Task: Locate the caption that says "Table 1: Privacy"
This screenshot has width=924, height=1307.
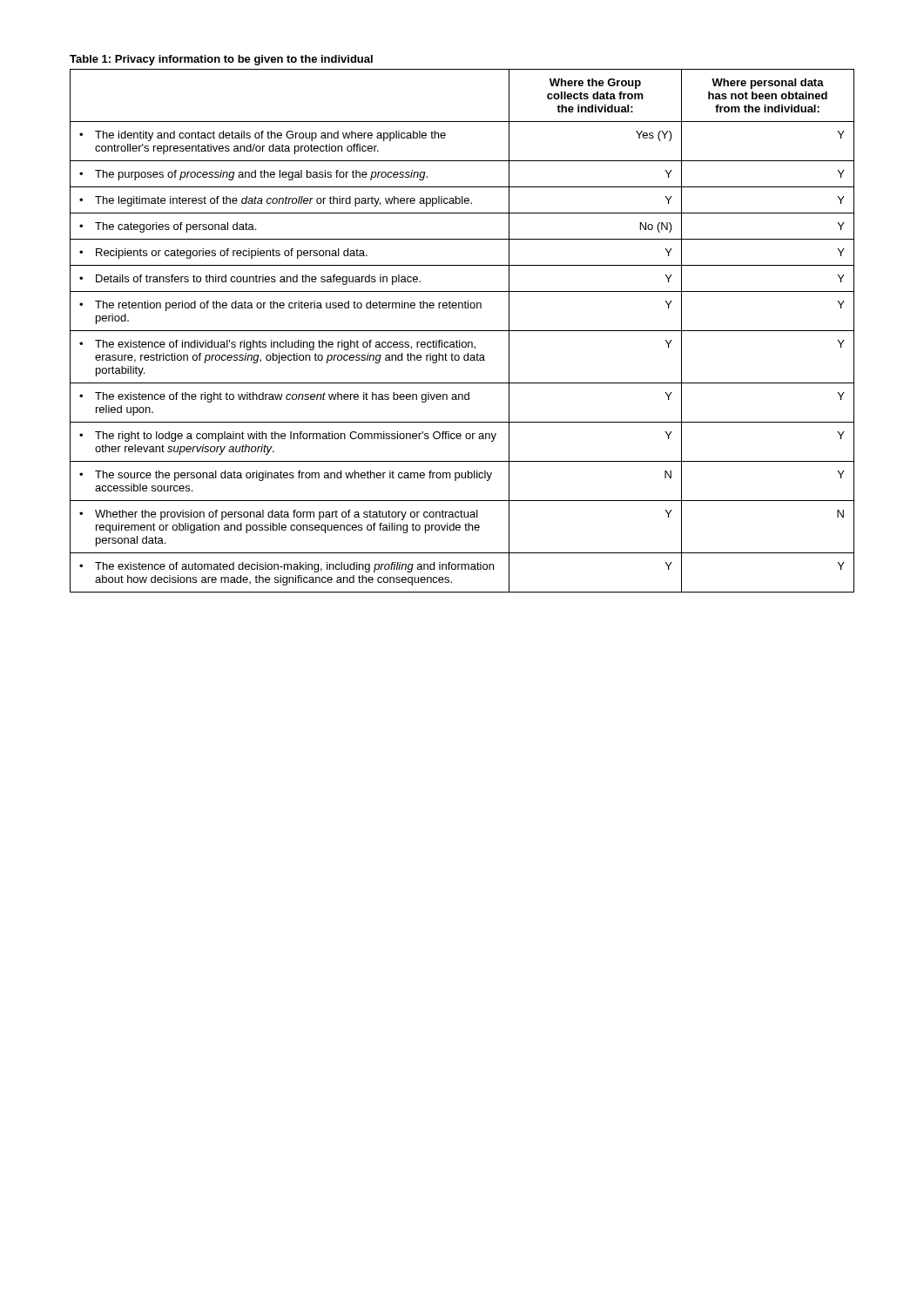Action: (221, 59)
